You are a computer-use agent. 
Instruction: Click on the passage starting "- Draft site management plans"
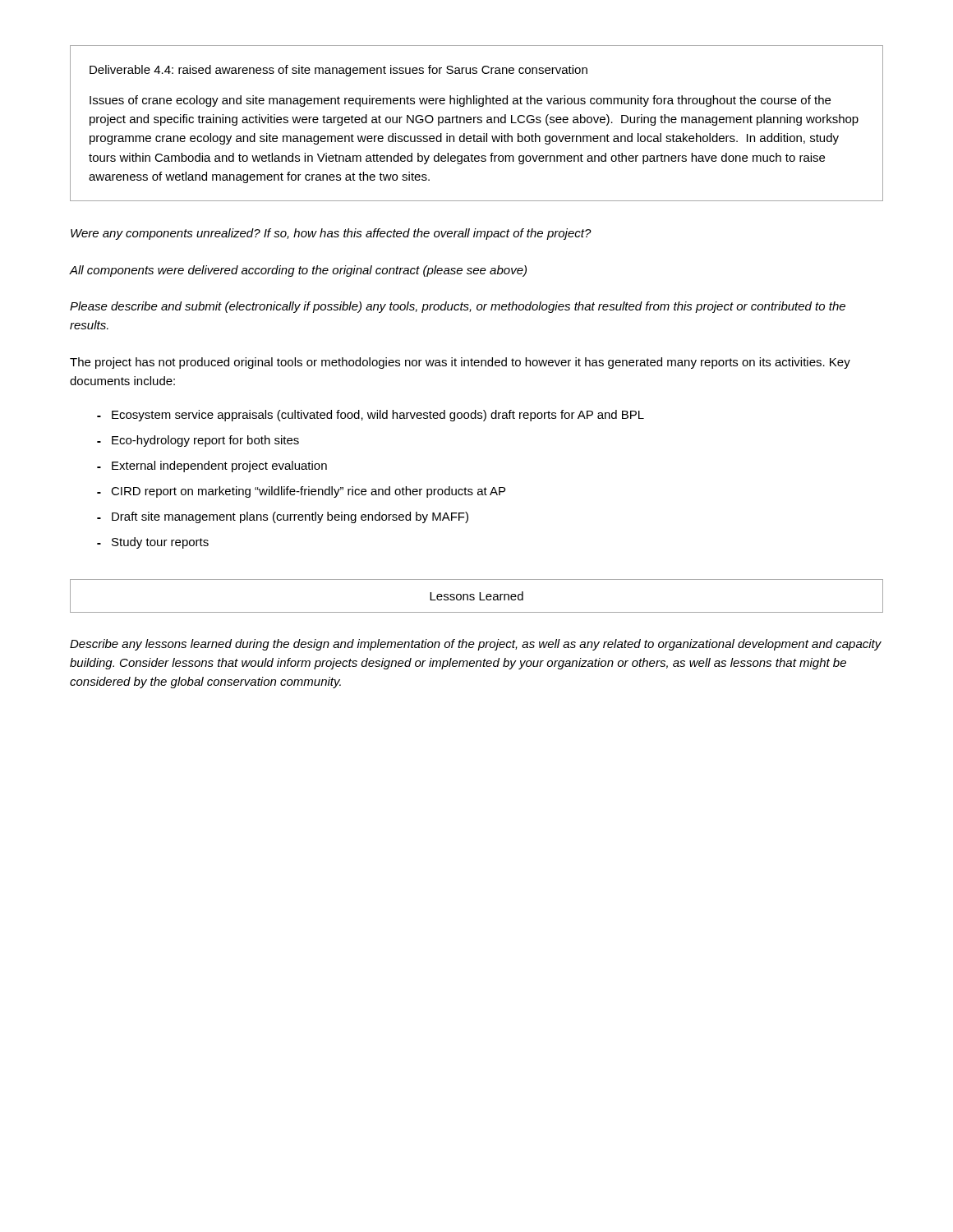[x=476, y=517]
